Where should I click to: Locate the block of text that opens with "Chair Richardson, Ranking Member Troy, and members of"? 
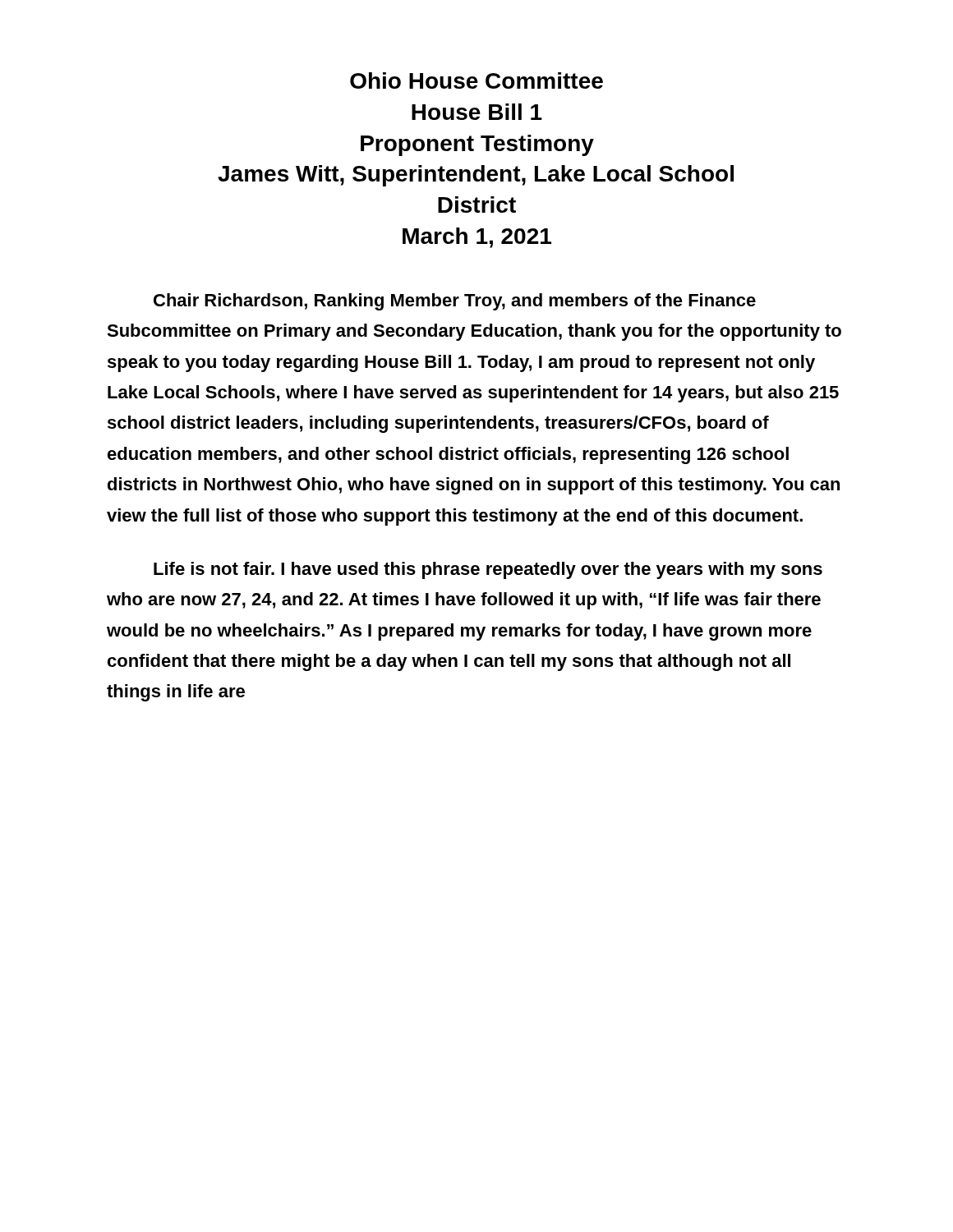[474, 407]
